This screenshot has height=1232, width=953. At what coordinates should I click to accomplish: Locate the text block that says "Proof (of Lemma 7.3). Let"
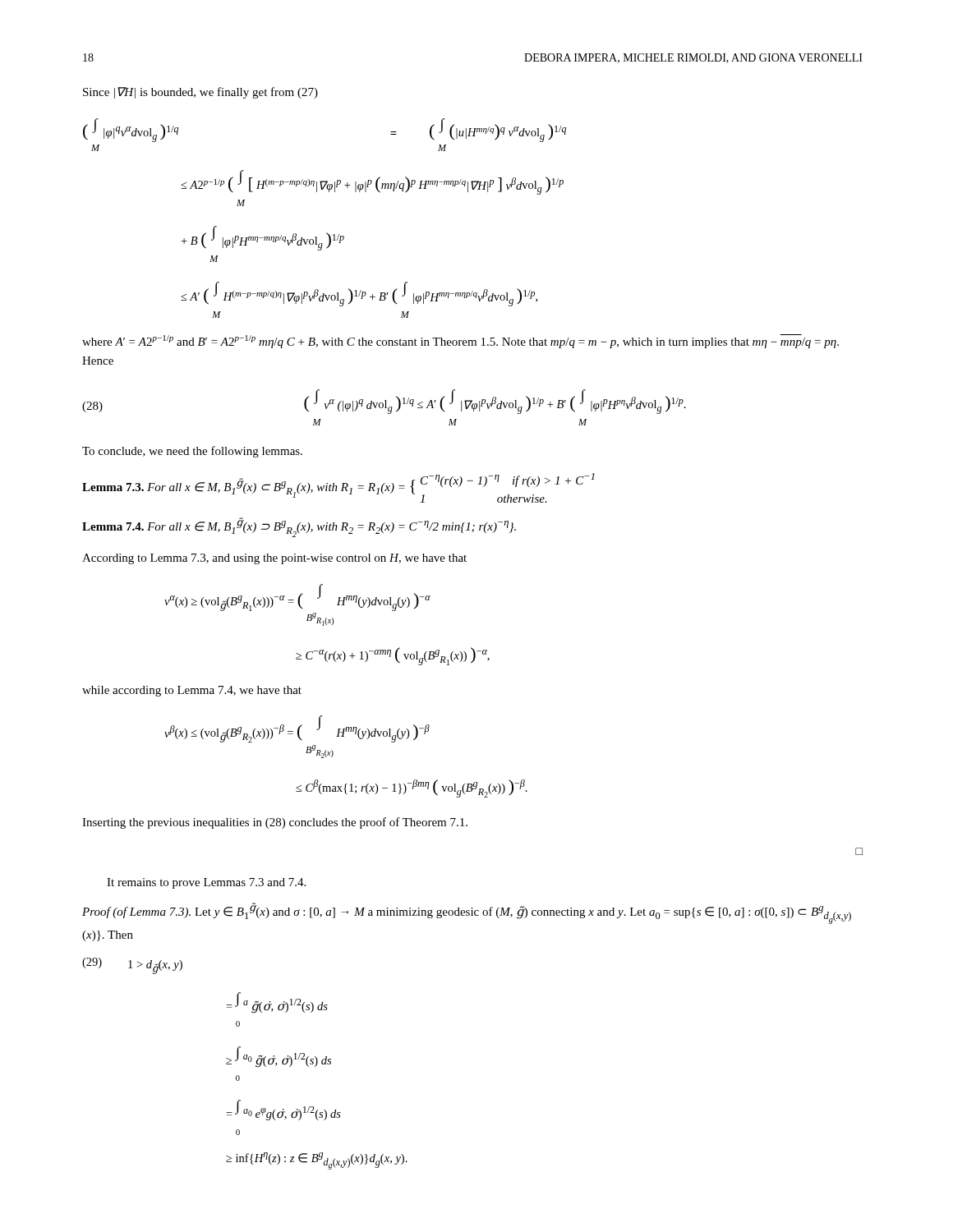pyautogui.click(x=467, y=921)
